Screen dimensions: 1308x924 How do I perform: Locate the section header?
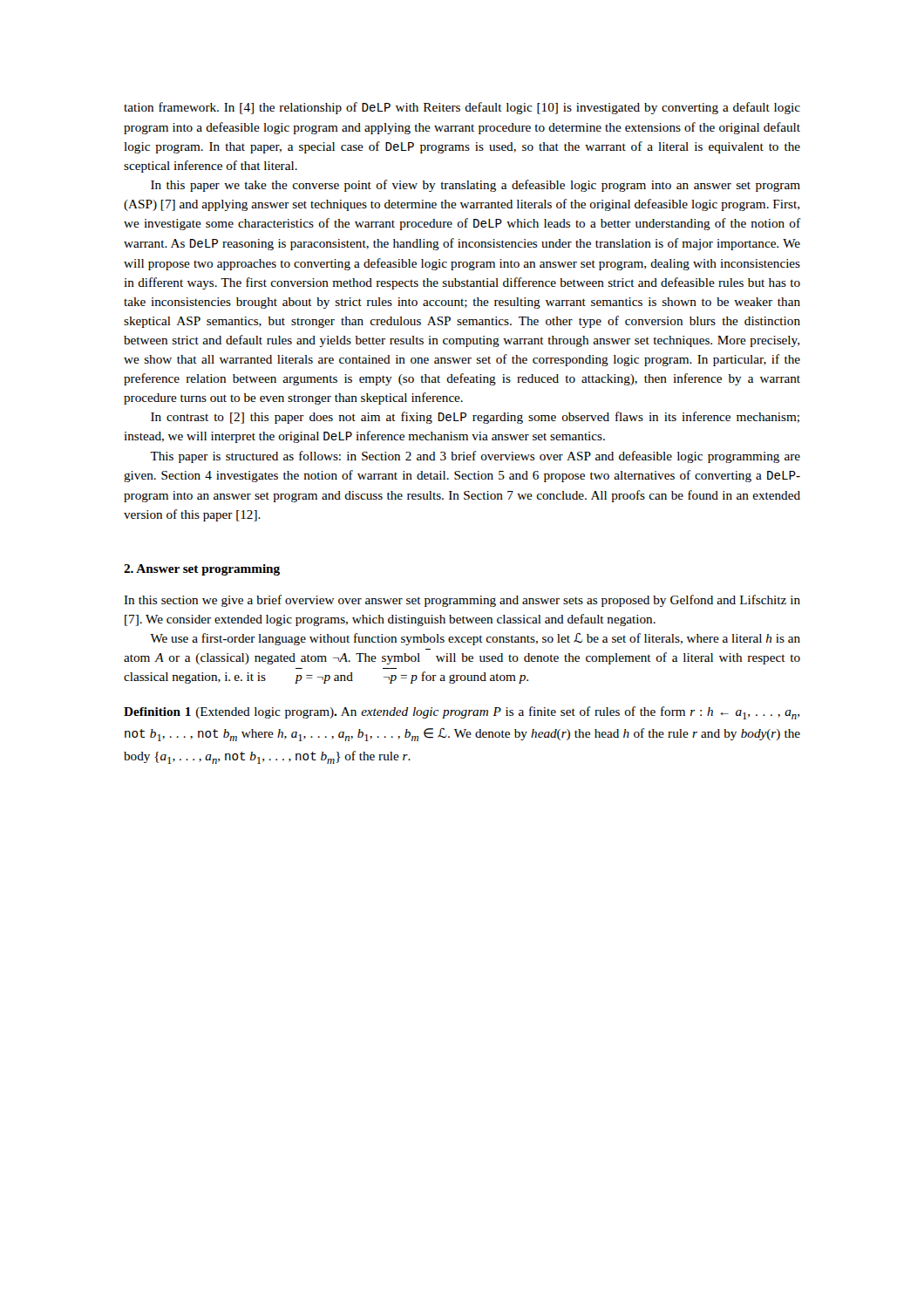click(x=202, y=568)
